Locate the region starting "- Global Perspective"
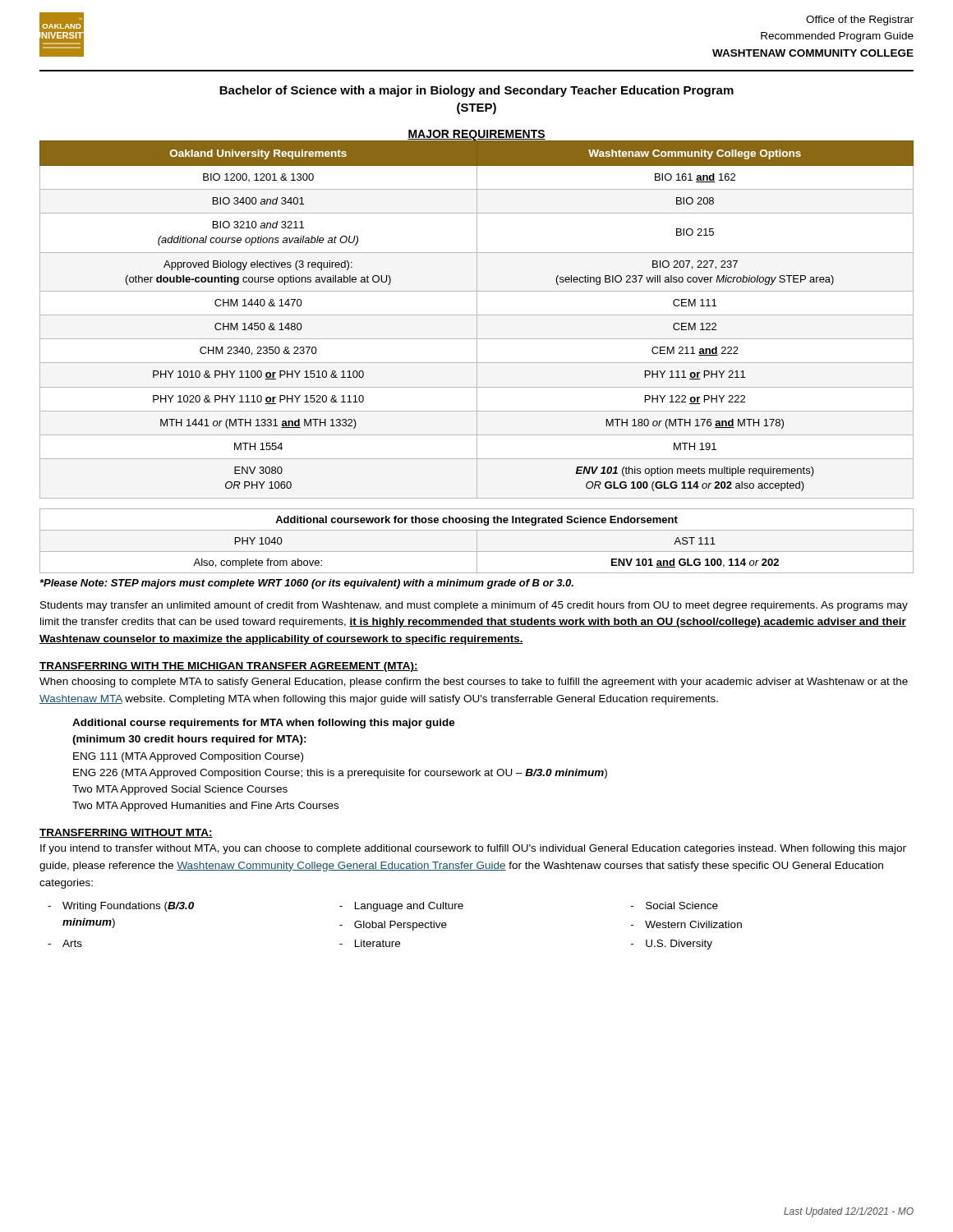The width and height of the screenshot is (953, 1232). (393, 925)
